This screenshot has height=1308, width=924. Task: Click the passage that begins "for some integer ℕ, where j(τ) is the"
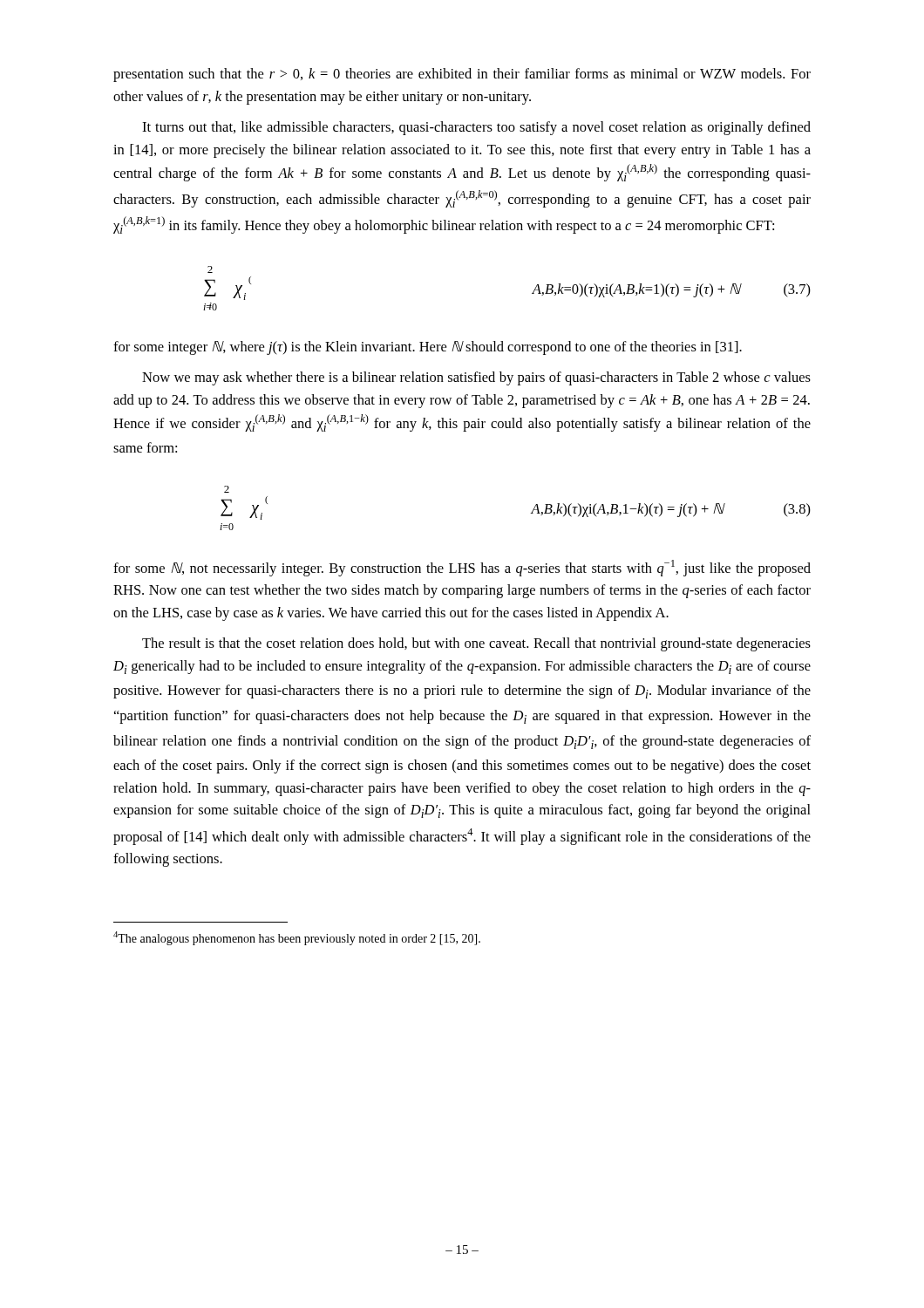(462, 346)
